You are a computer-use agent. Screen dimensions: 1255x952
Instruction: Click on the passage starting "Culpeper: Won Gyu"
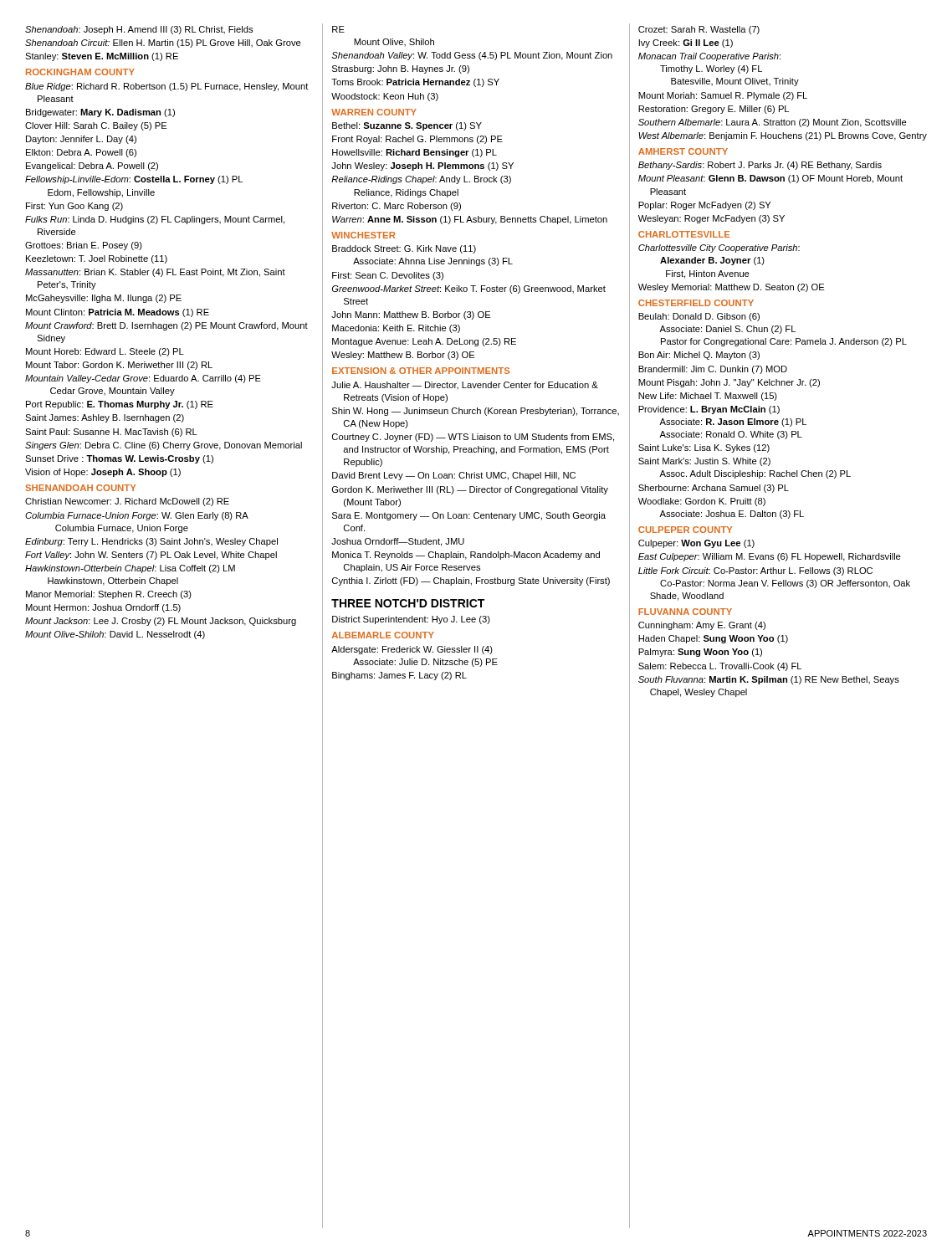(x=782, y=544)
